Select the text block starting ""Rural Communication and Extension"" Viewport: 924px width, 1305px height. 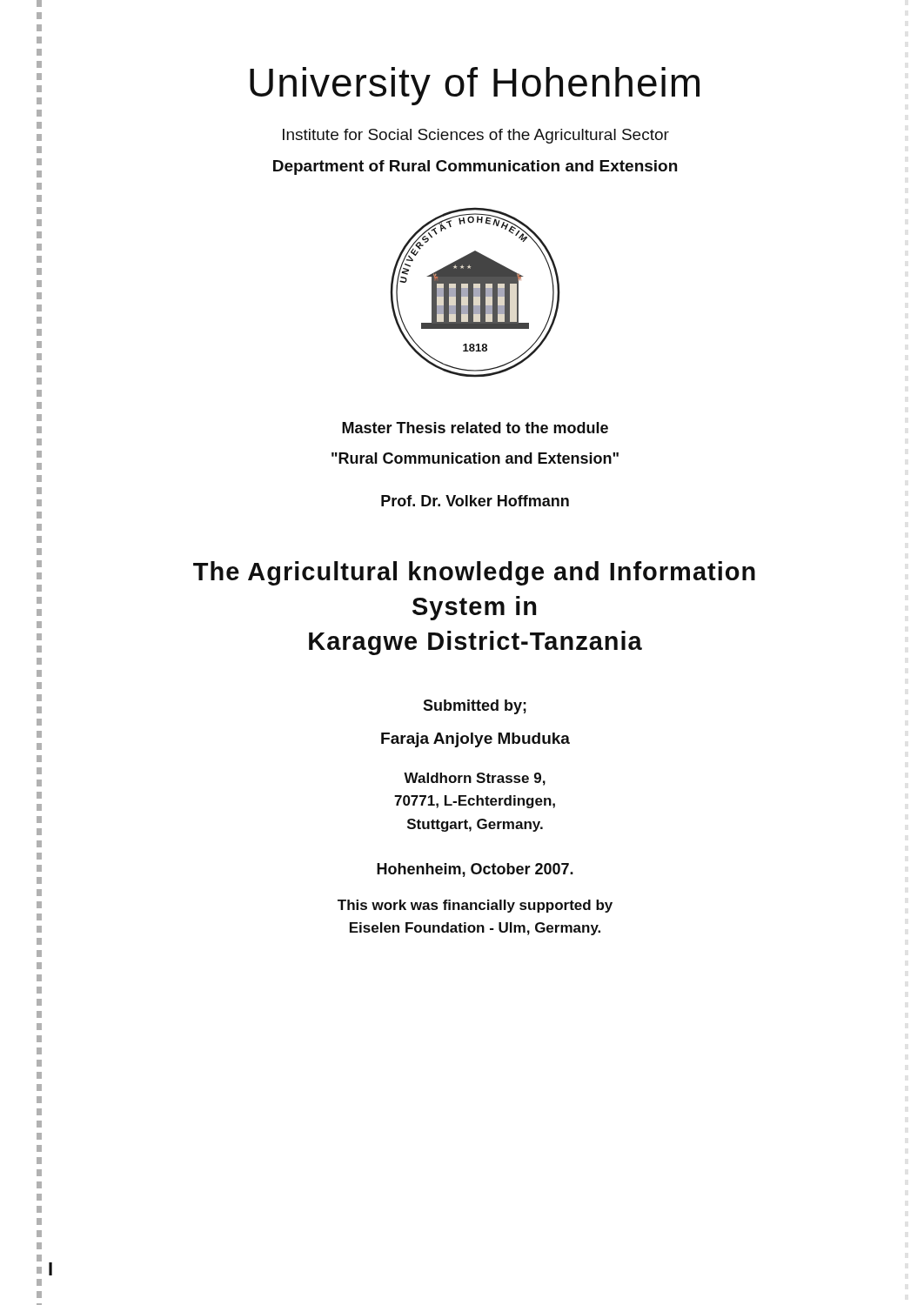tap(475, 459)
